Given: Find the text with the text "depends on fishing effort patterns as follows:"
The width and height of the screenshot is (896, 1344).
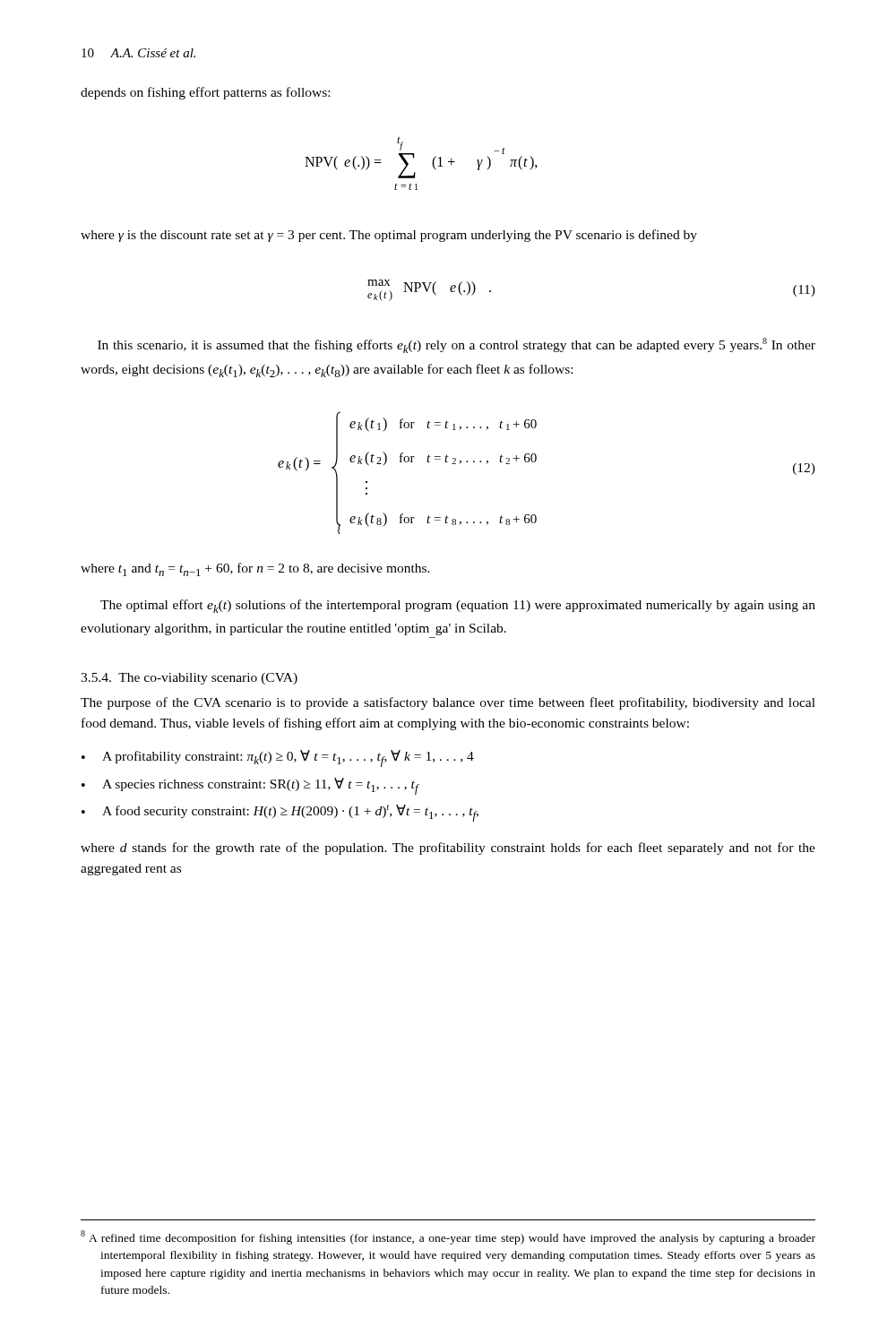Looking at the screenshot, I should pos(205,93).
